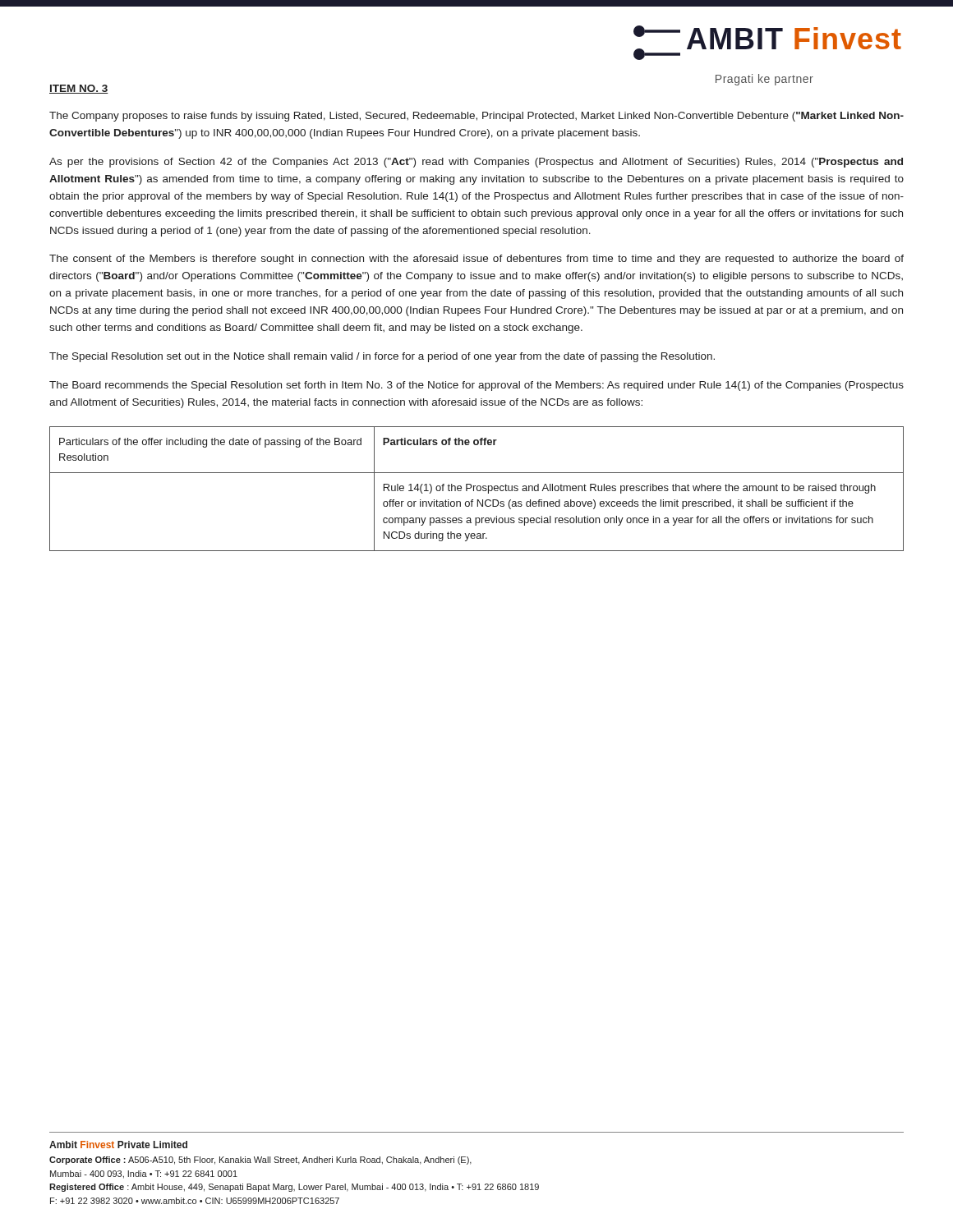Select the section header
The width and height of the screenshot is (953, 1232).
(x=79, y=88)
